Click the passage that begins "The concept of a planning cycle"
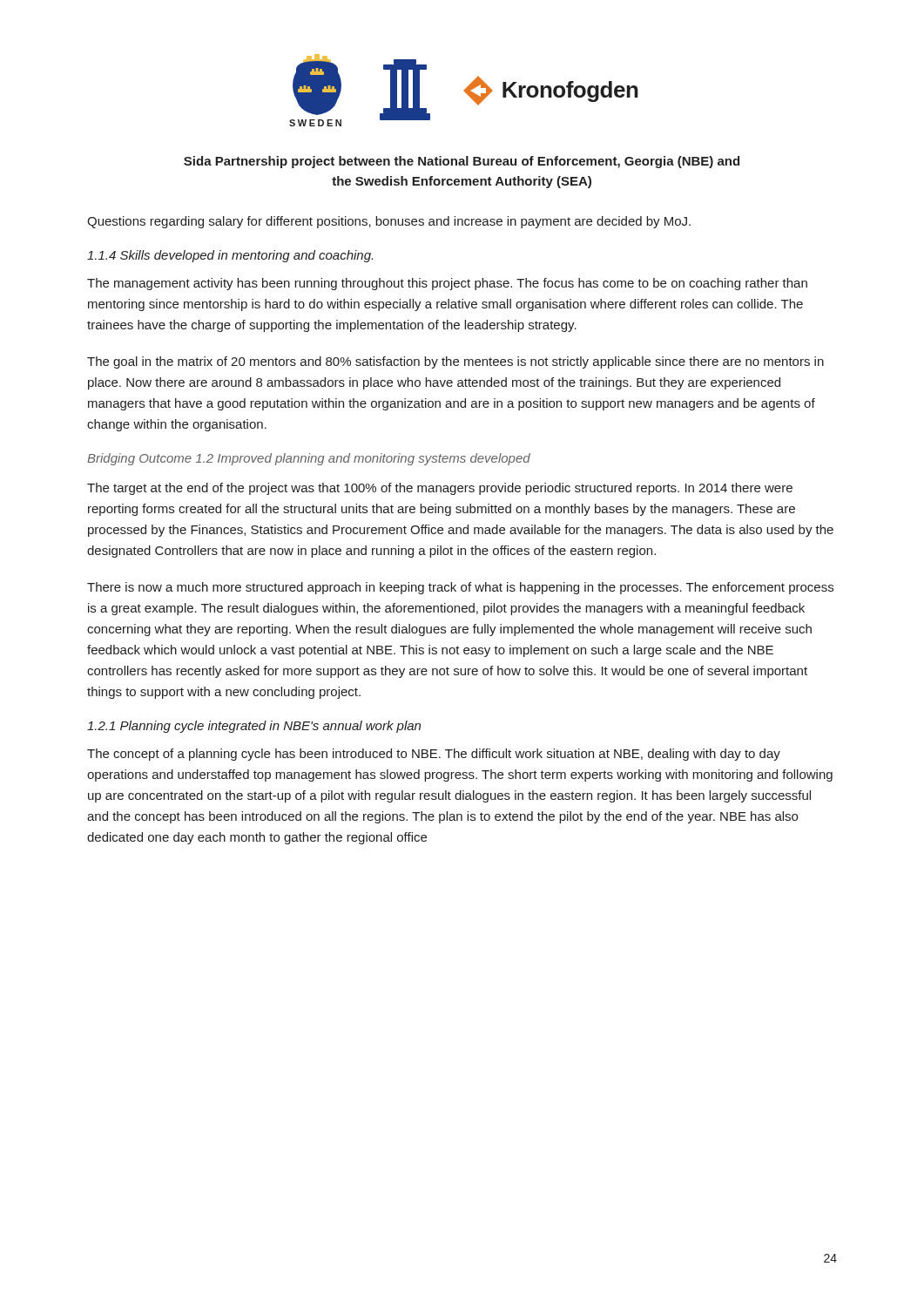This screenshot has width=924, height=1307. coord(460,795)
